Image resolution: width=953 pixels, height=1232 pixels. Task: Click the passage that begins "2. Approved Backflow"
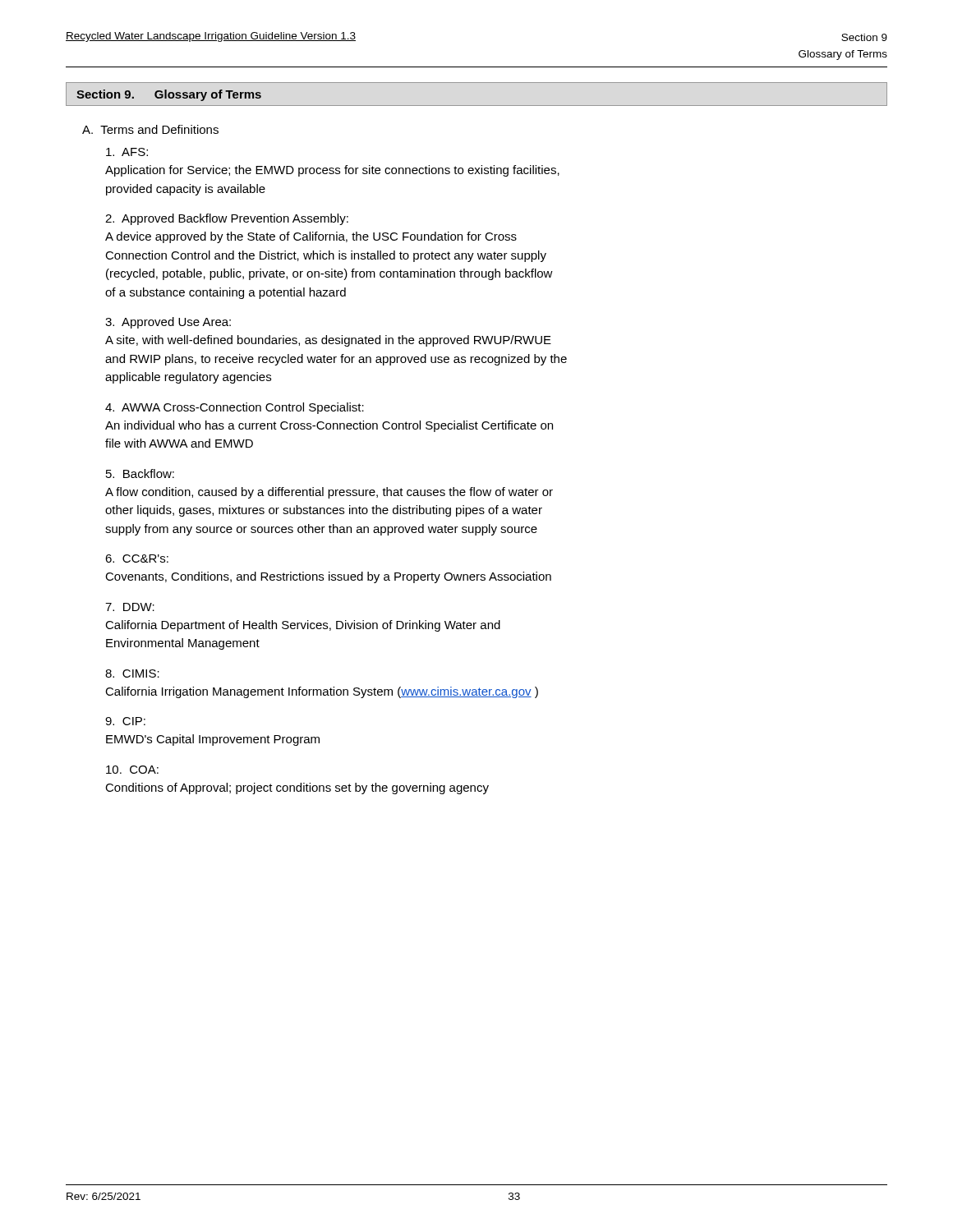tap(496, 256)
